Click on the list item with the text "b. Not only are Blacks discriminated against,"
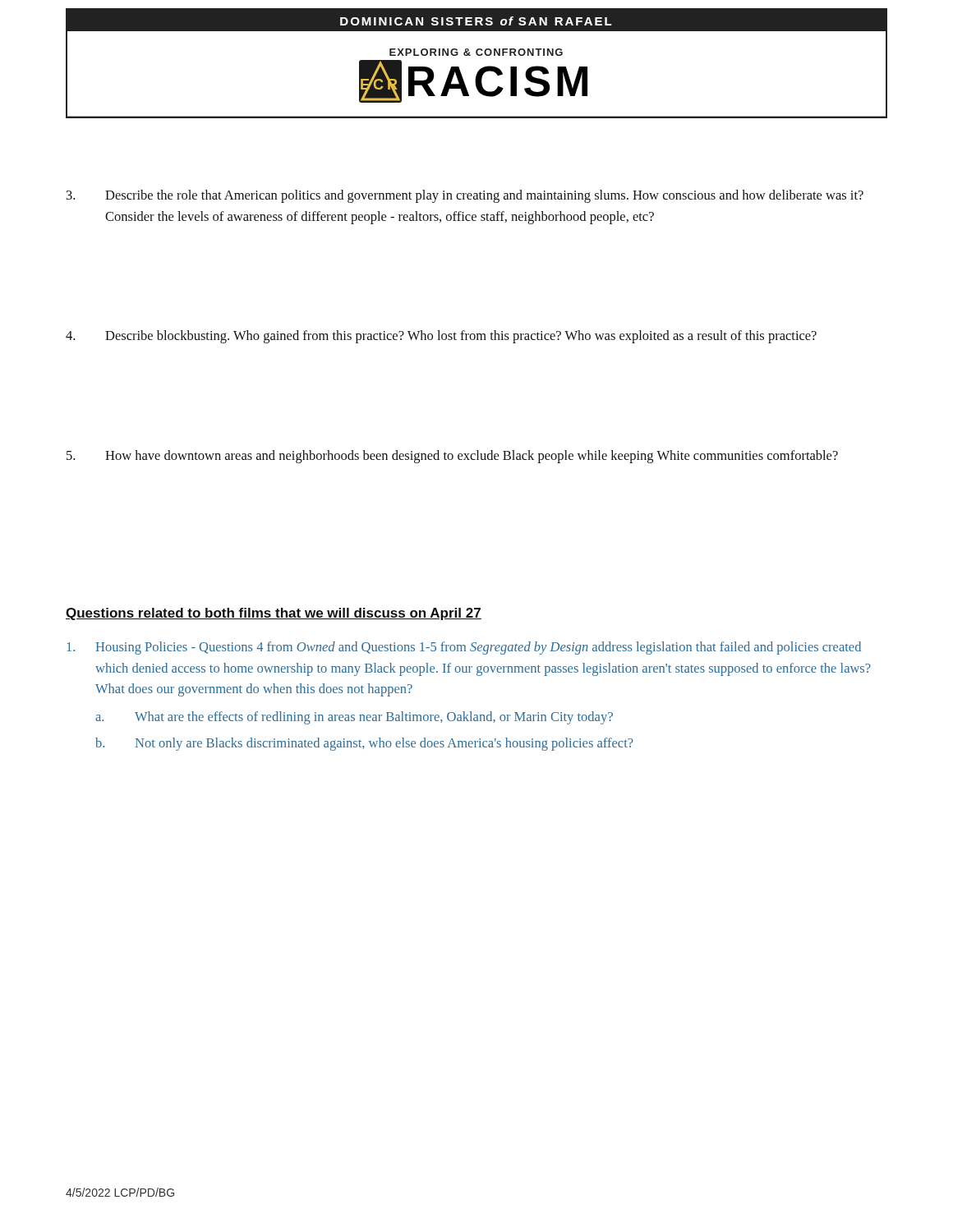 coord(491,743)
